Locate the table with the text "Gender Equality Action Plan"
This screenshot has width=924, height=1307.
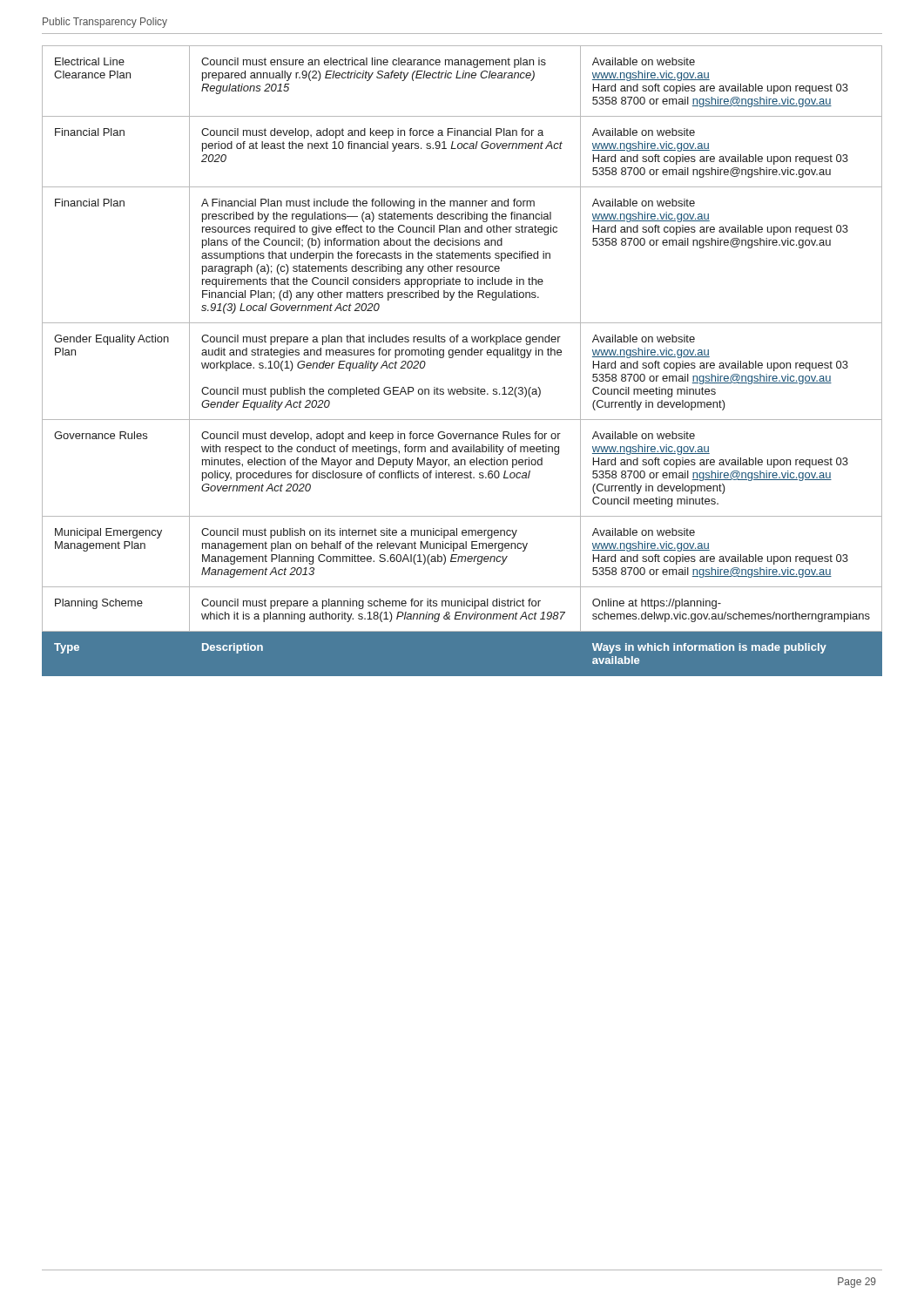(462, 361)
